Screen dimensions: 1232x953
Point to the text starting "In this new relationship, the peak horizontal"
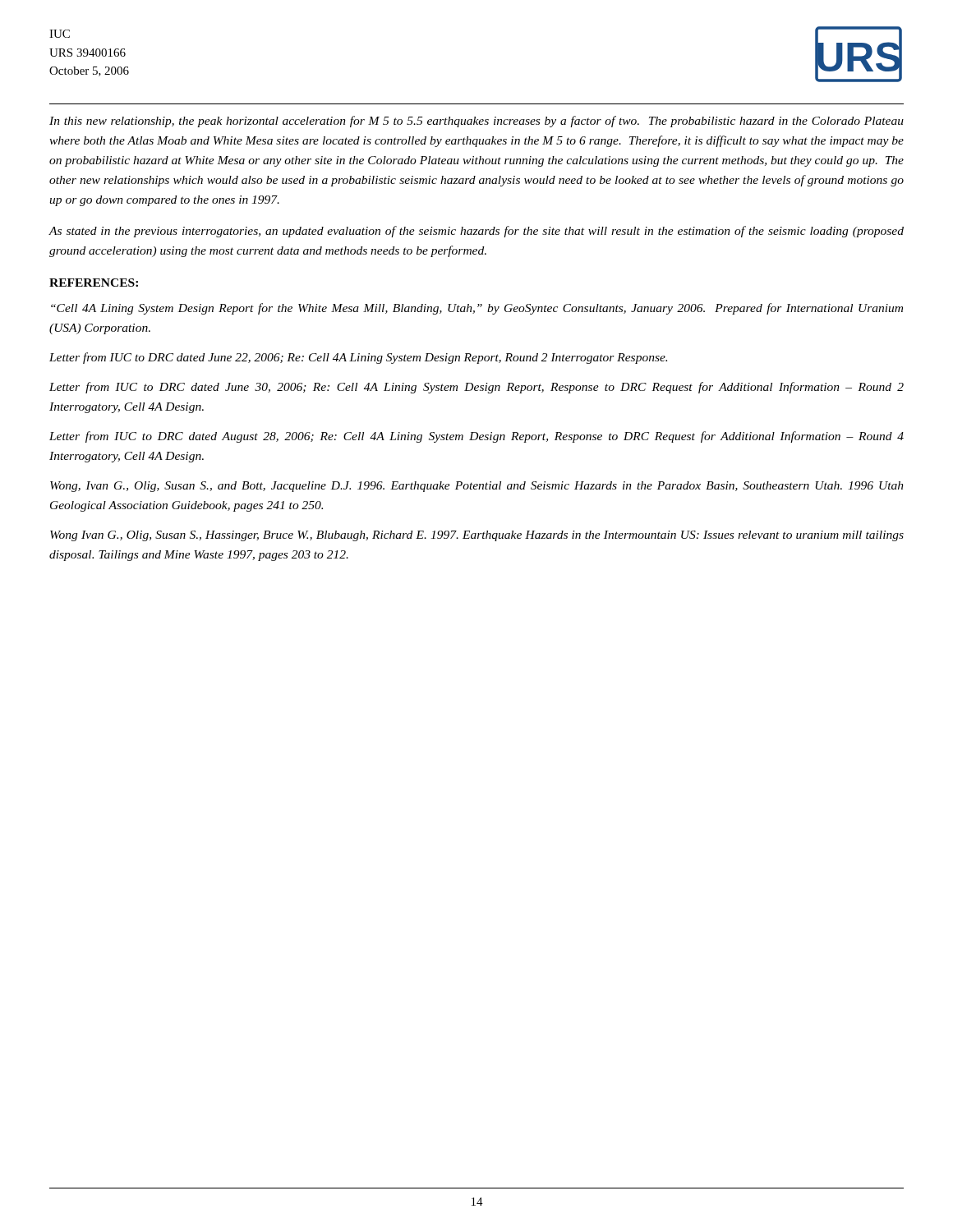coord(476,160)
